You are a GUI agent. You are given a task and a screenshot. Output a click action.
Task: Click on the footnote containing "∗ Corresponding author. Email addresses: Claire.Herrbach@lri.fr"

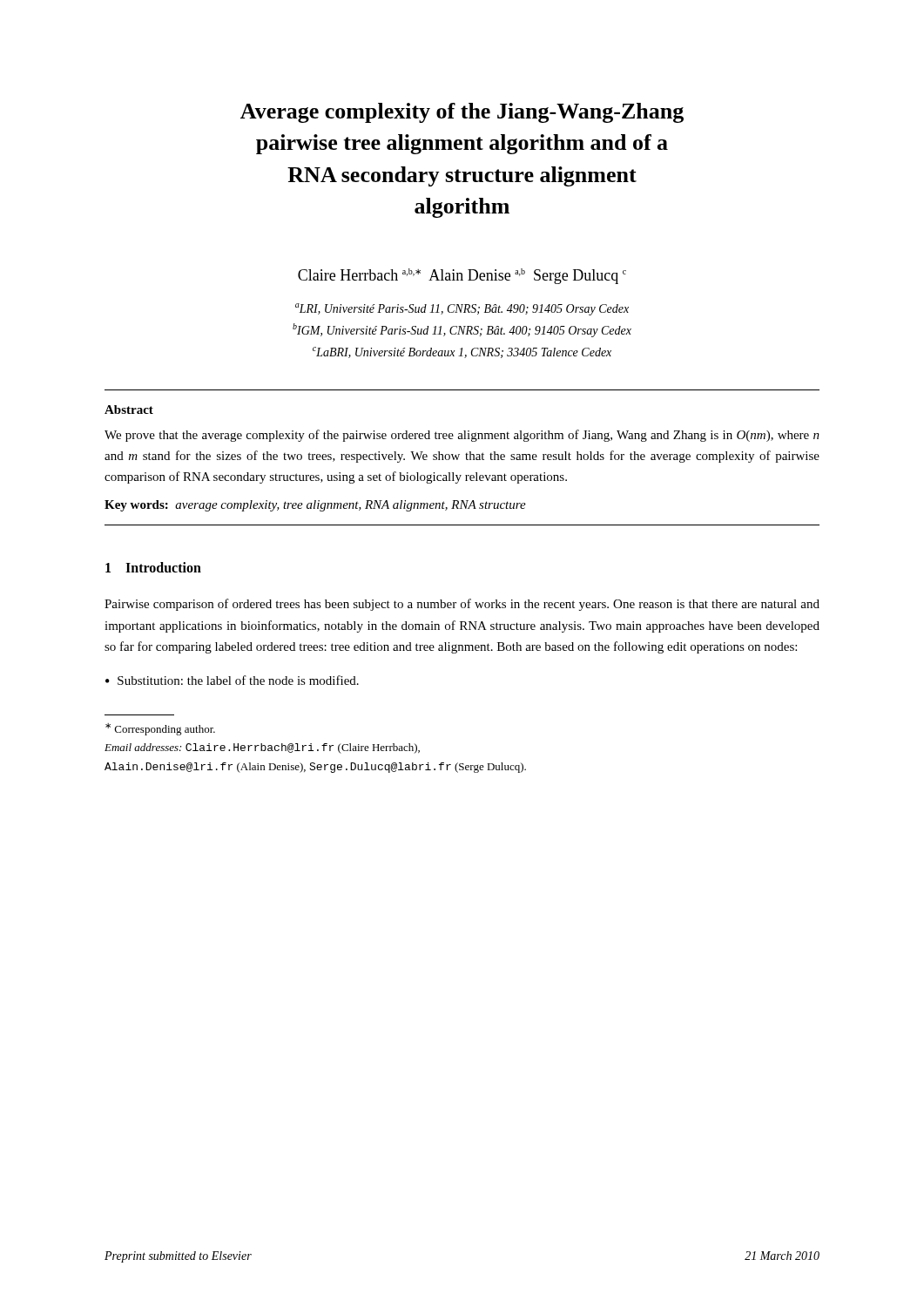pyautogui.click(x=316, y=747)
